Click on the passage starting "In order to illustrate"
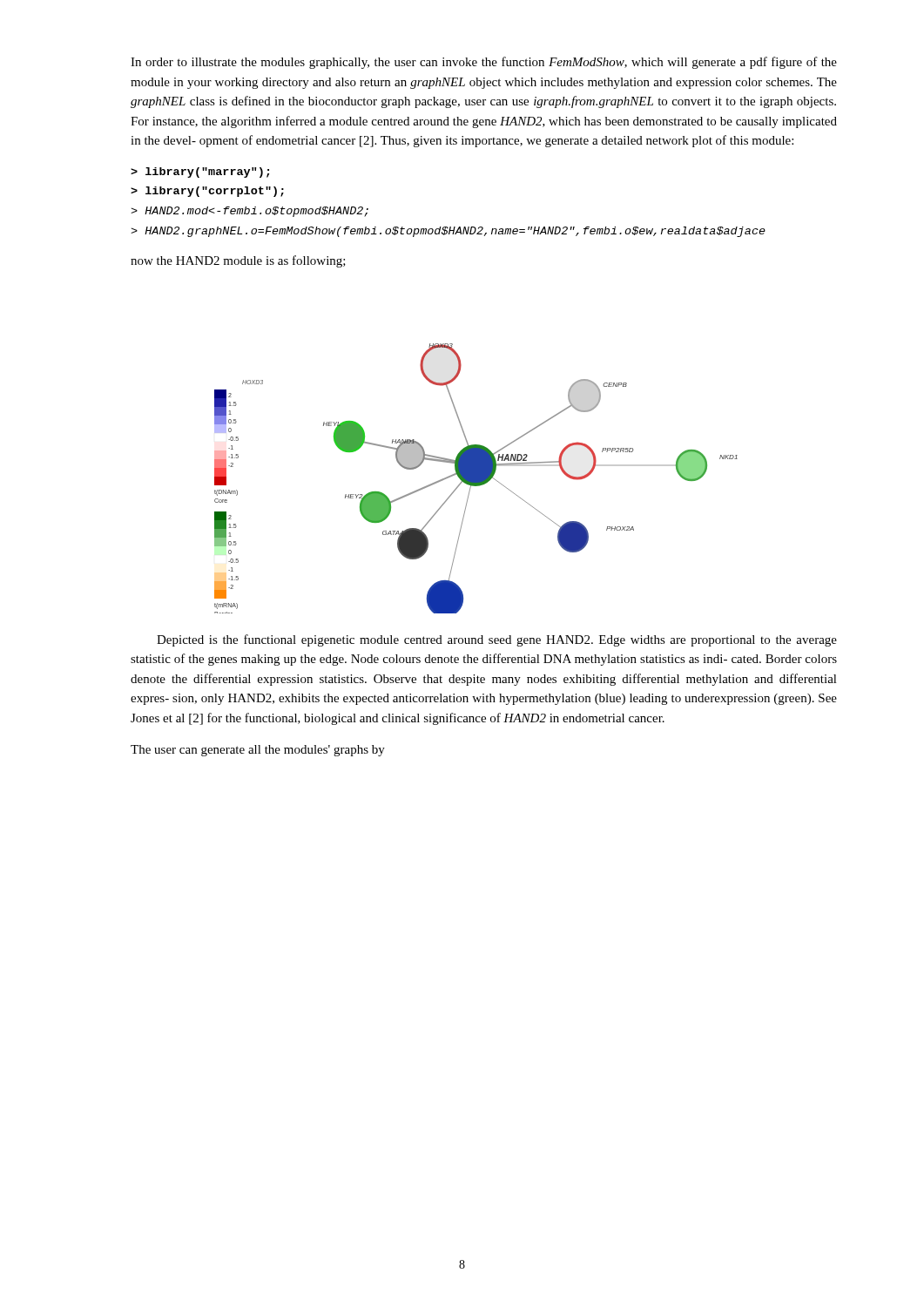This screenshot has width=924, height=1307. [x=484, y=101]
